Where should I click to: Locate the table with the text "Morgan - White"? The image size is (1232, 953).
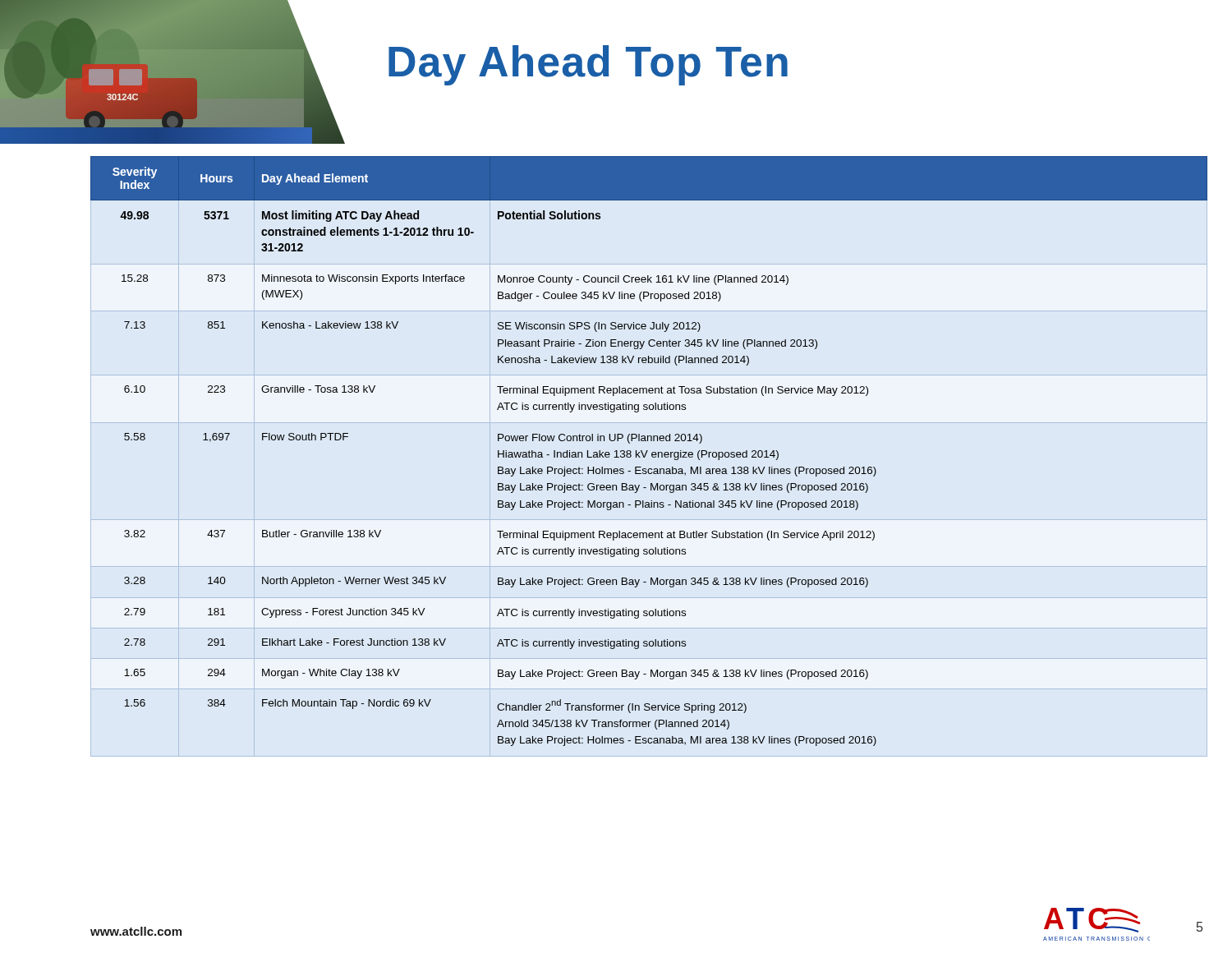649,522
